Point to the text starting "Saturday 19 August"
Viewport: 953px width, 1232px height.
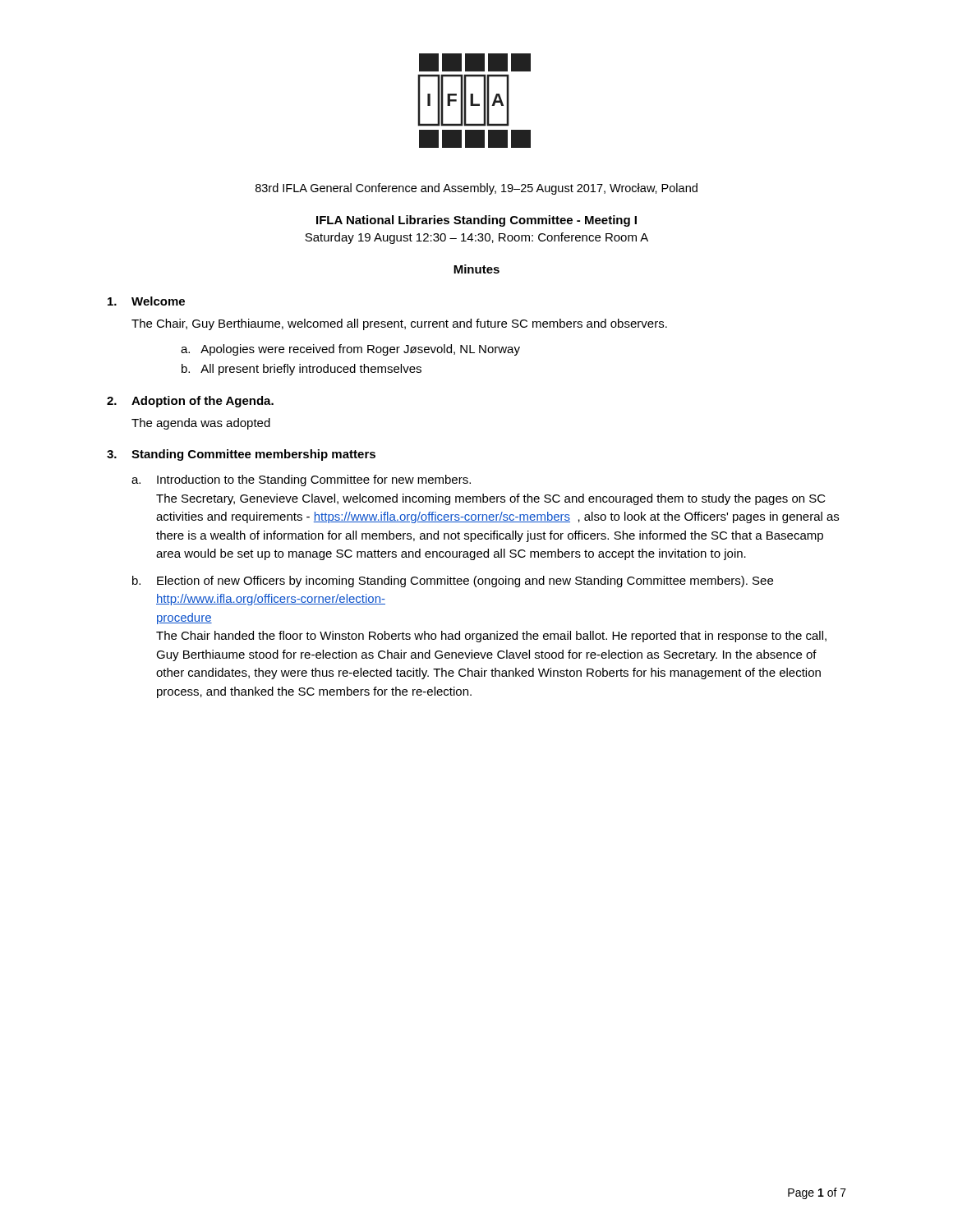(x=476, y=237)
